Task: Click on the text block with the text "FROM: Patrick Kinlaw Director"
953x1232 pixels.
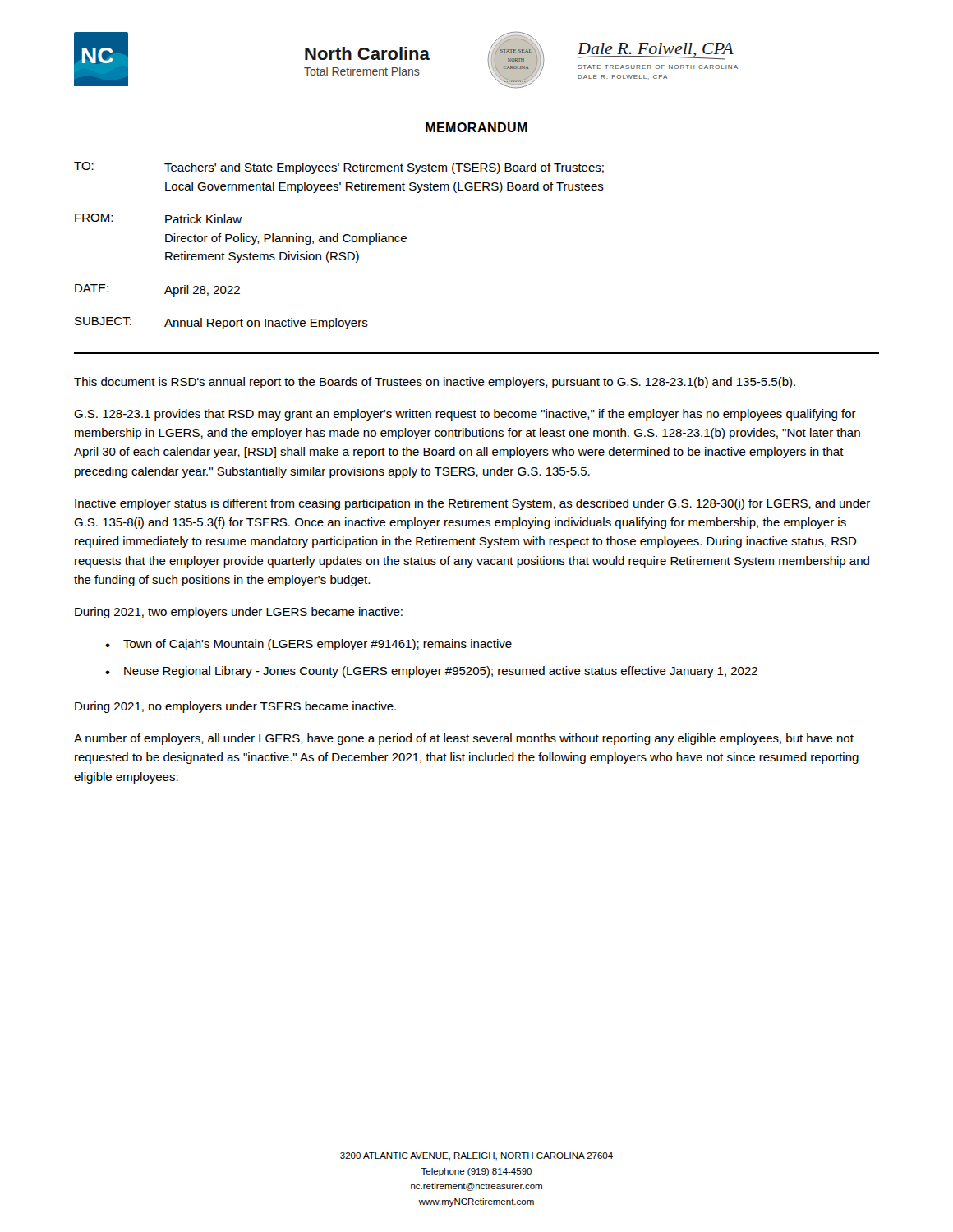Action: pos(241,238)
